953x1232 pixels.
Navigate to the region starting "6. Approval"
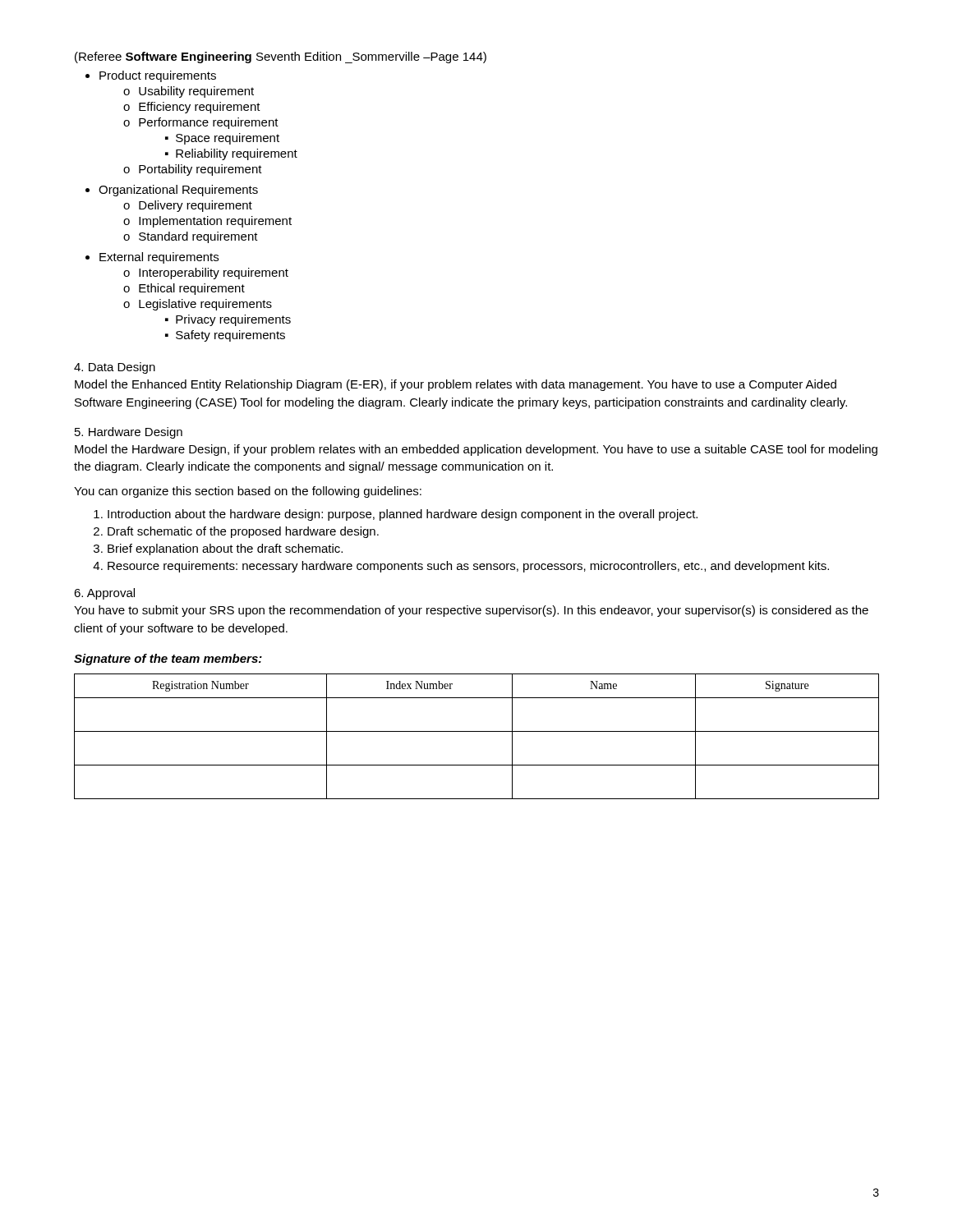tap(105, 592)
